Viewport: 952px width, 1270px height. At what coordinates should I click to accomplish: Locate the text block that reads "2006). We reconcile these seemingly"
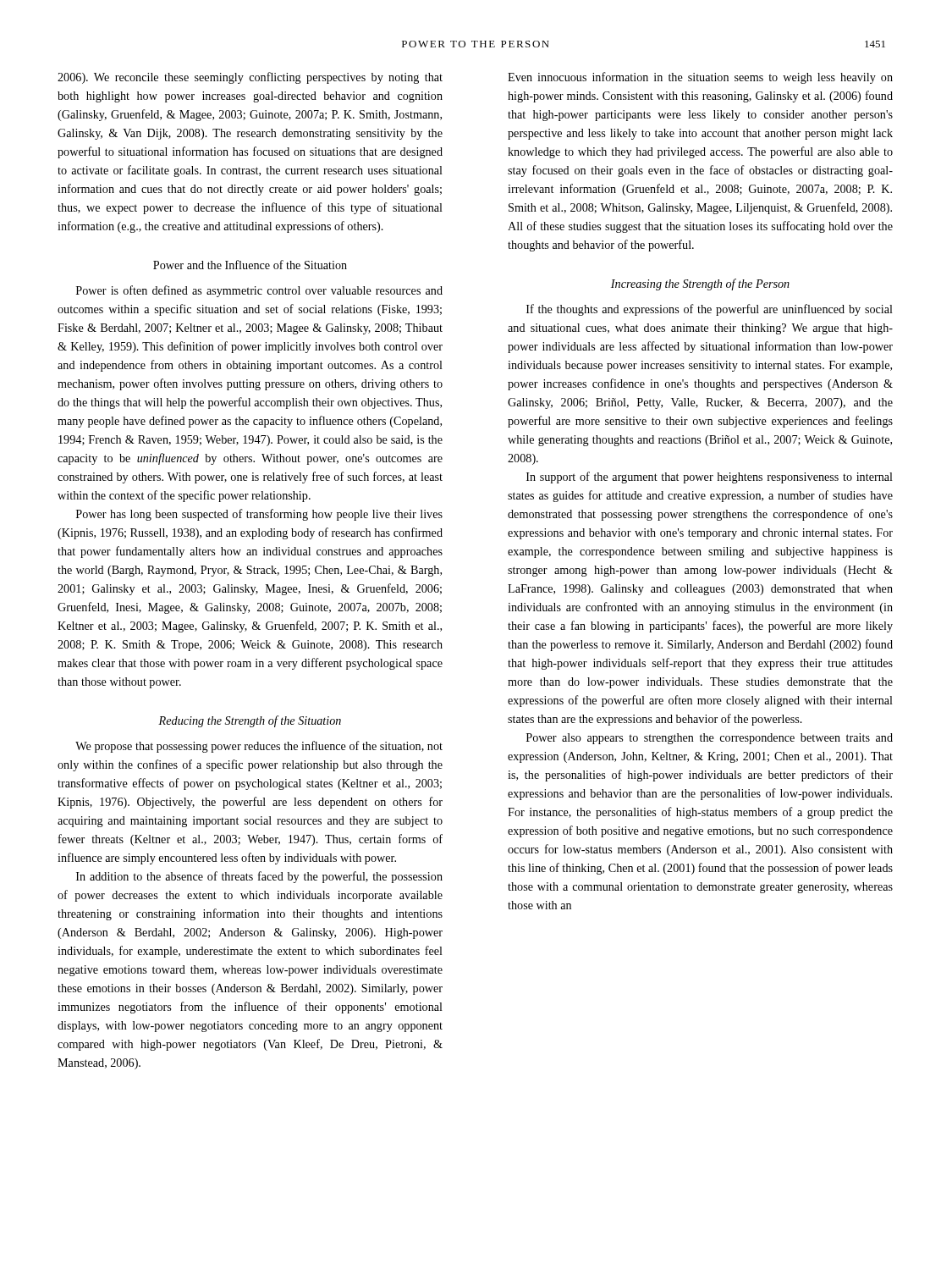click(x=250, y=152)
